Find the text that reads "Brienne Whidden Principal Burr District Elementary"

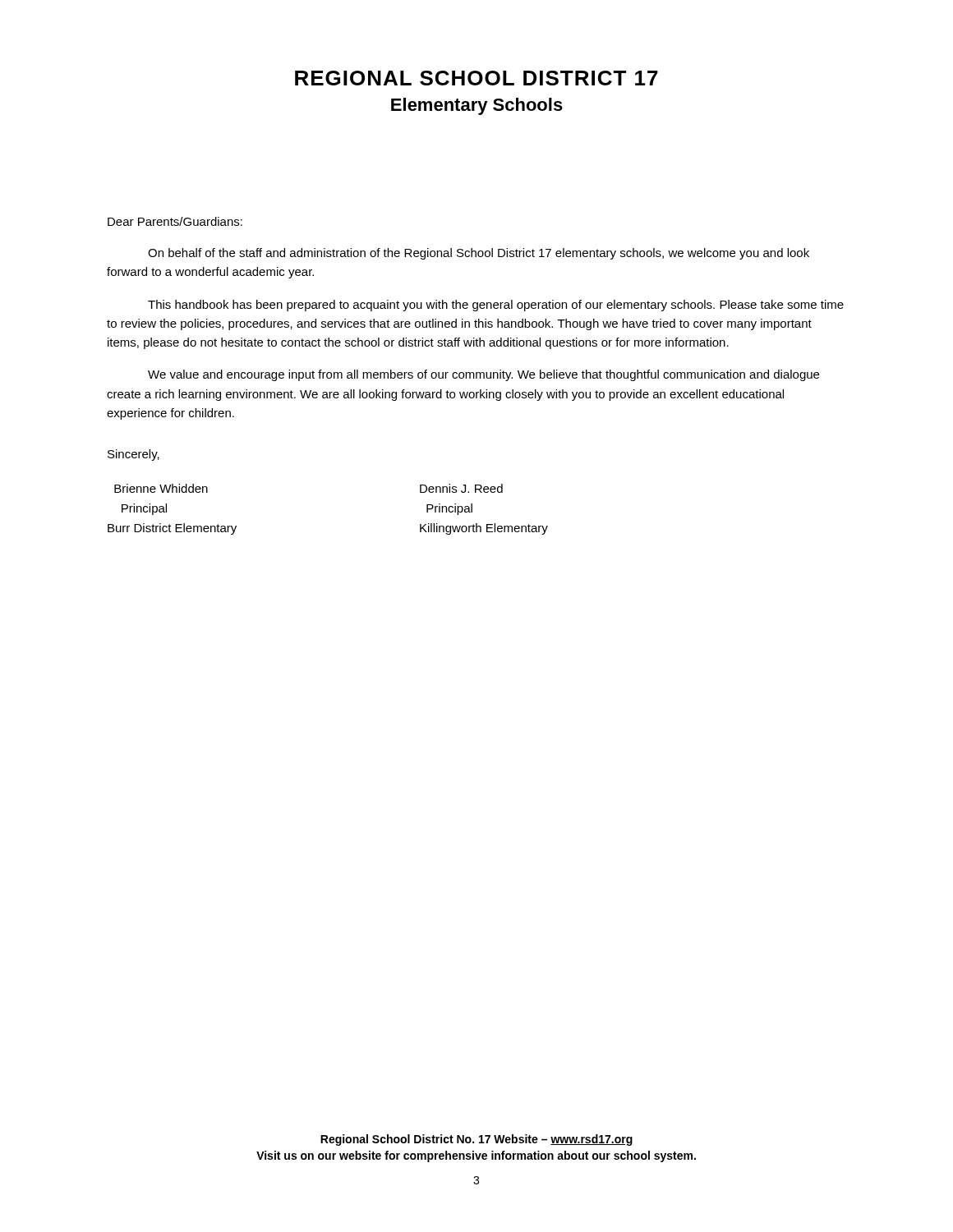click(172, 508)
